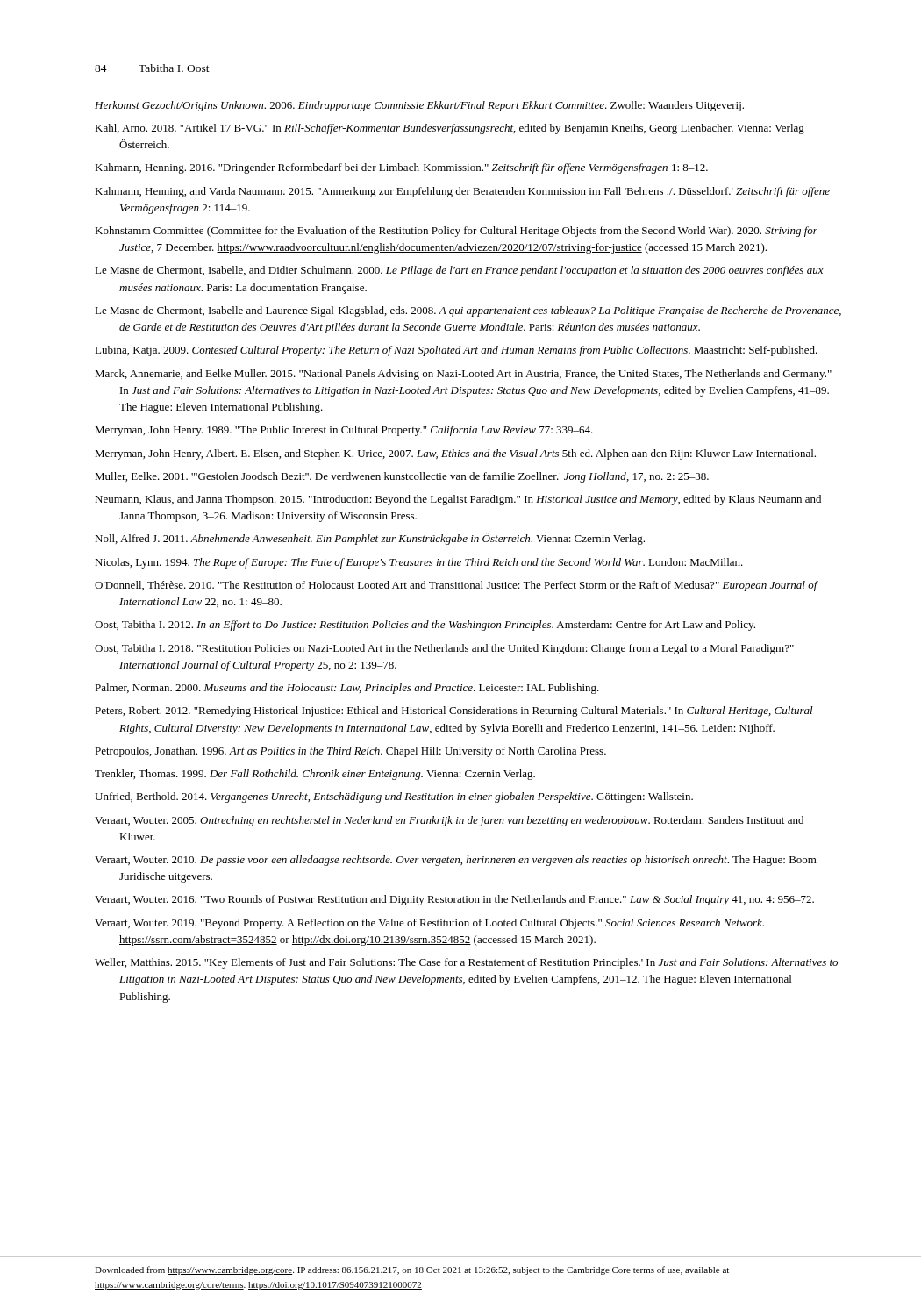Viewport: 921px width, 1316px height.
Task: Locate the block of text that opens with "O'Donnell, Thérèse. 2010. "The Restitution of Holocaust Looted"
Action: 456,593
